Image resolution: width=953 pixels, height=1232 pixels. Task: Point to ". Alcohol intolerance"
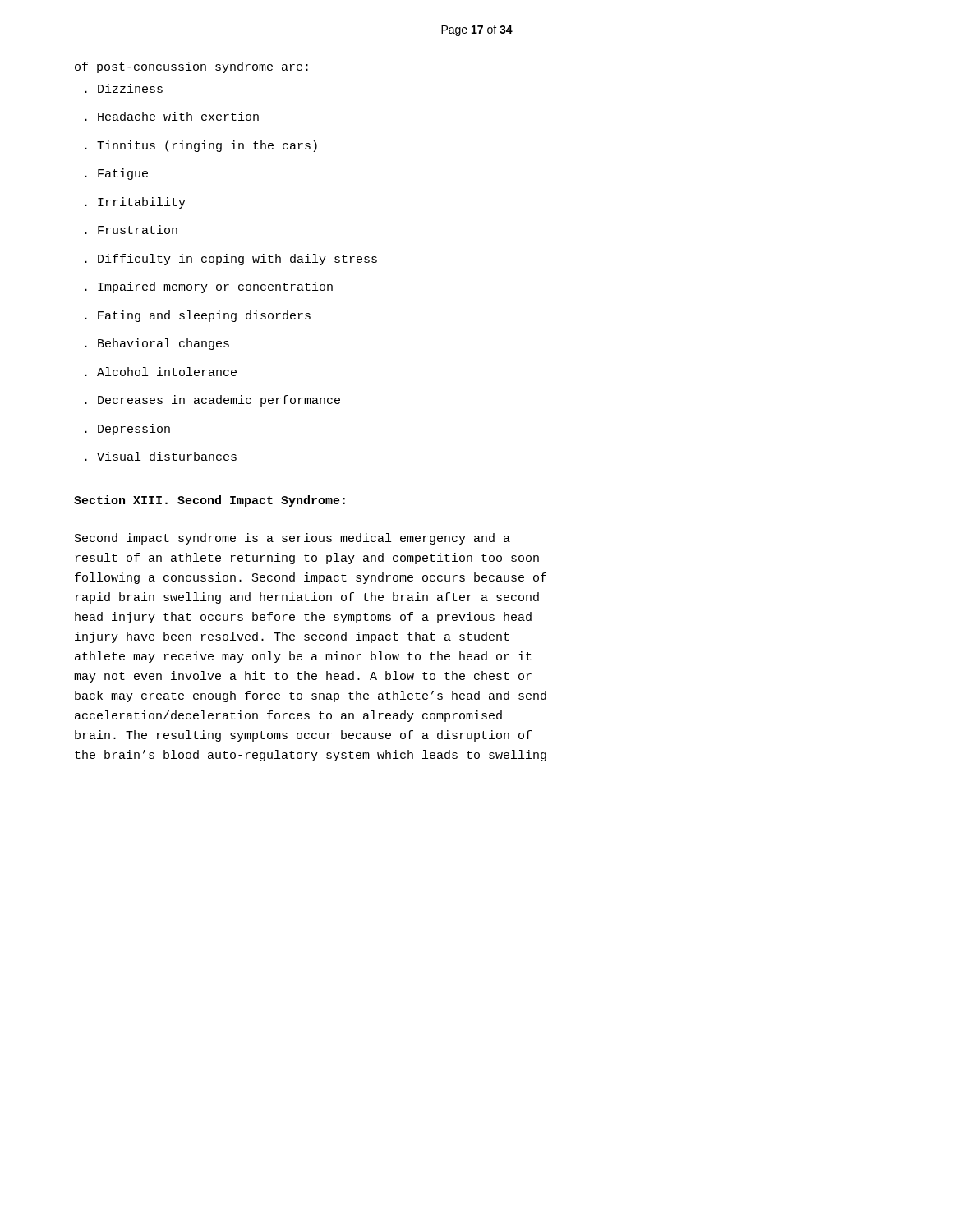(160, 373)
